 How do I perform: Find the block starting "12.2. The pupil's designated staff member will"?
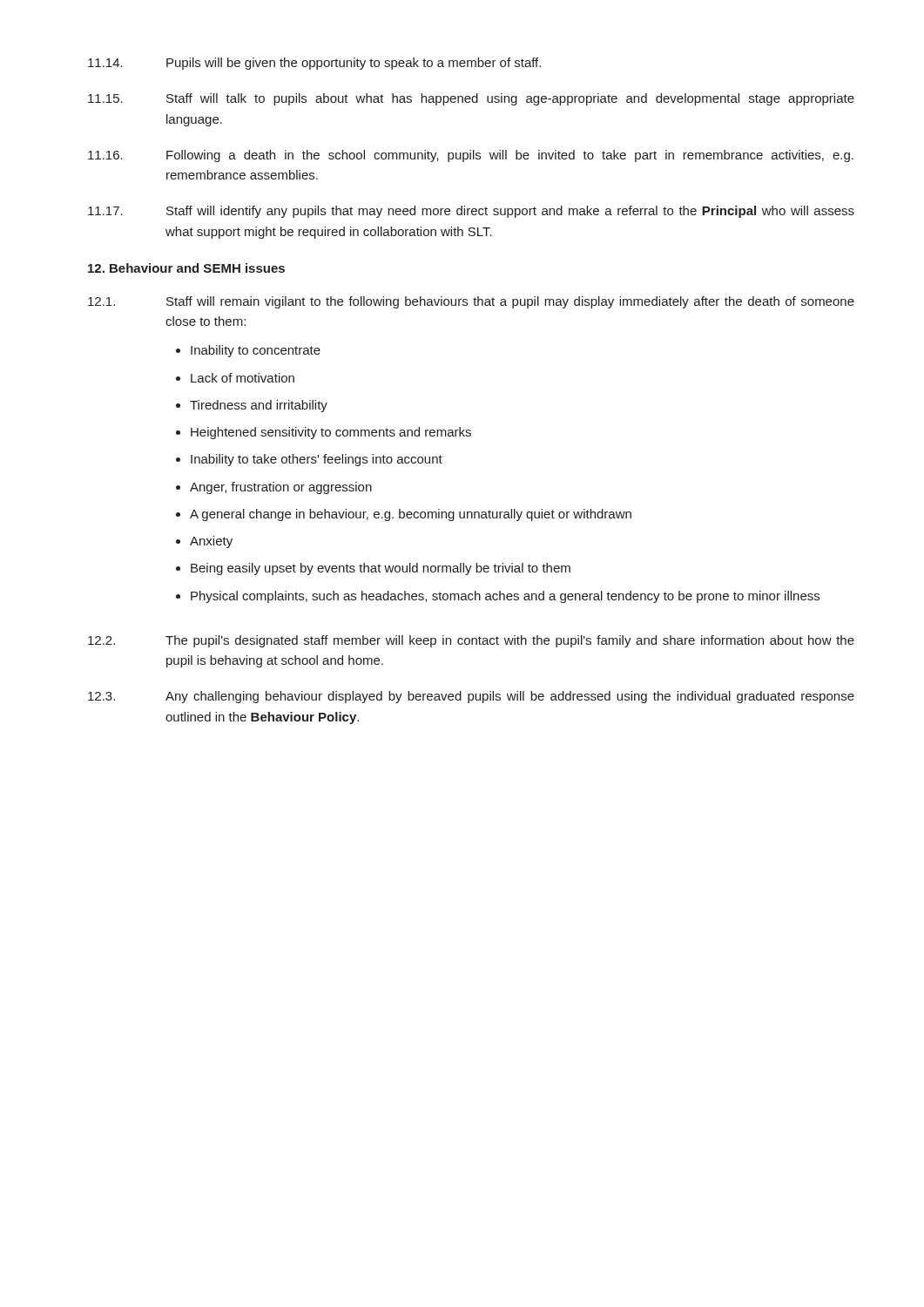pyautogui.click(x=471, y=650)
